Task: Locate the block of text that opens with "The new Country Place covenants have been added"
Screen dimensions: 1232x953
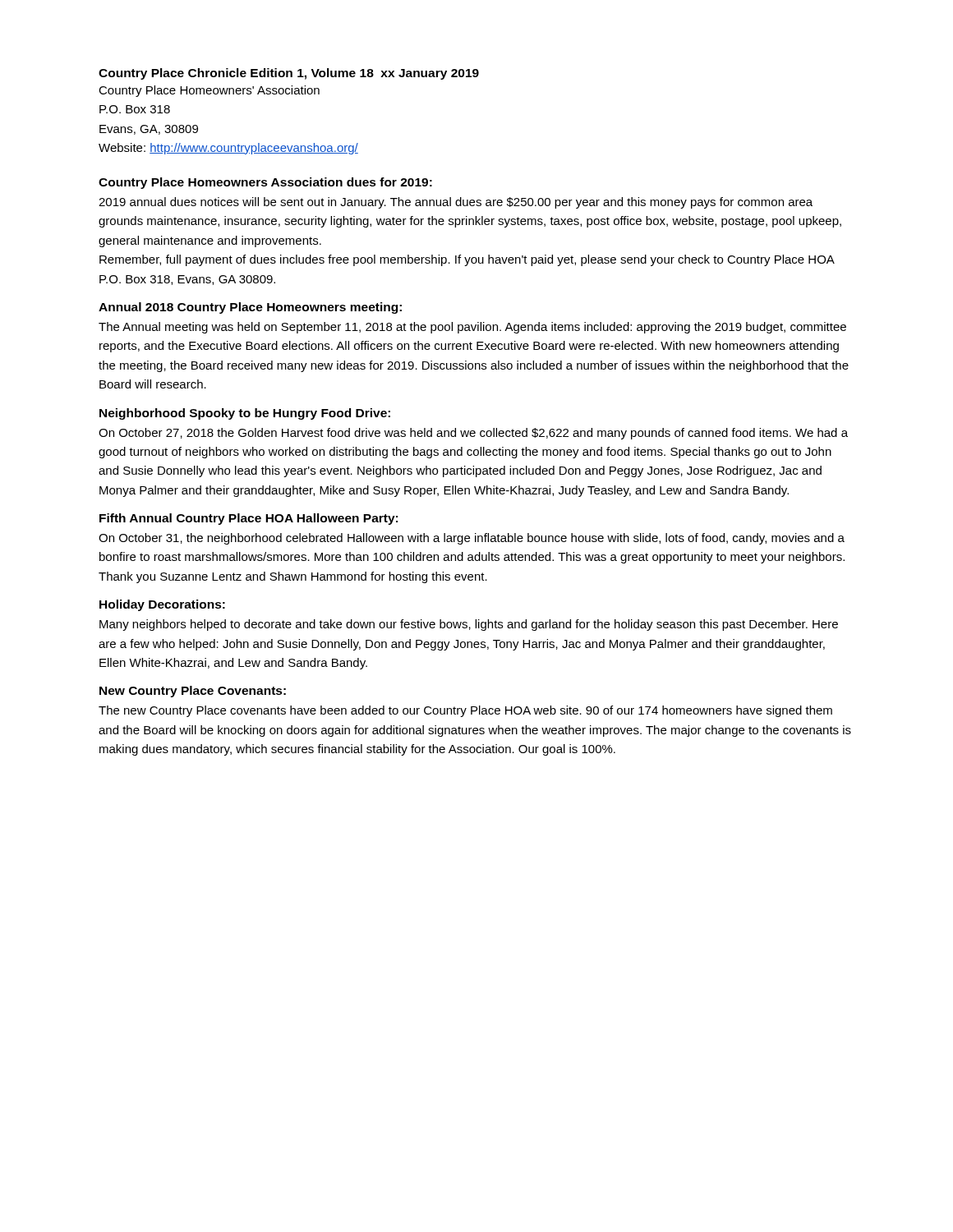Action: (475, 730)
